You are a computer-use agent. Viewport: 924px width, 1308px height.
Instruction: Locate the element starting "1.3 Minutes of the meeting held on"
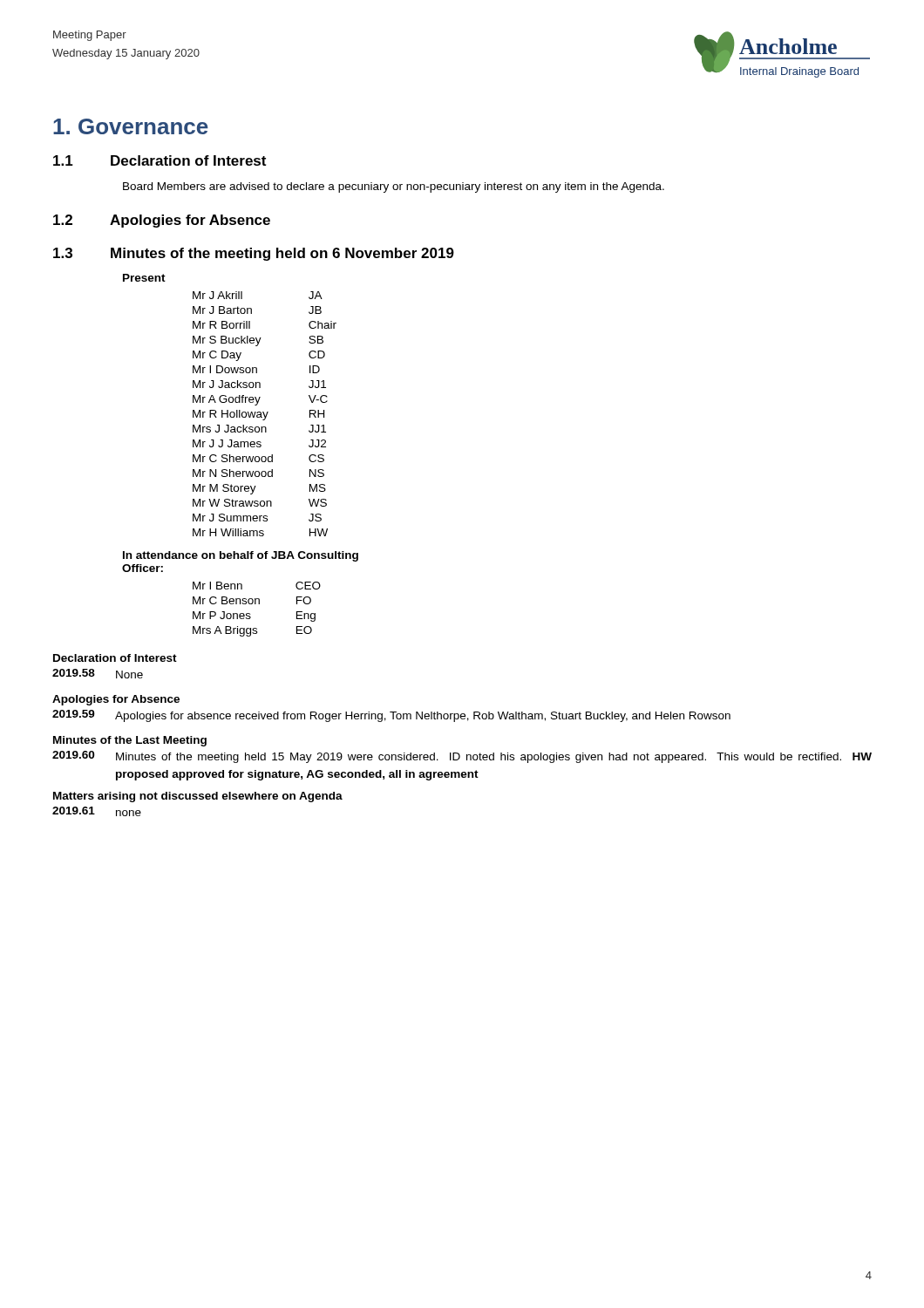pos(253,253)
